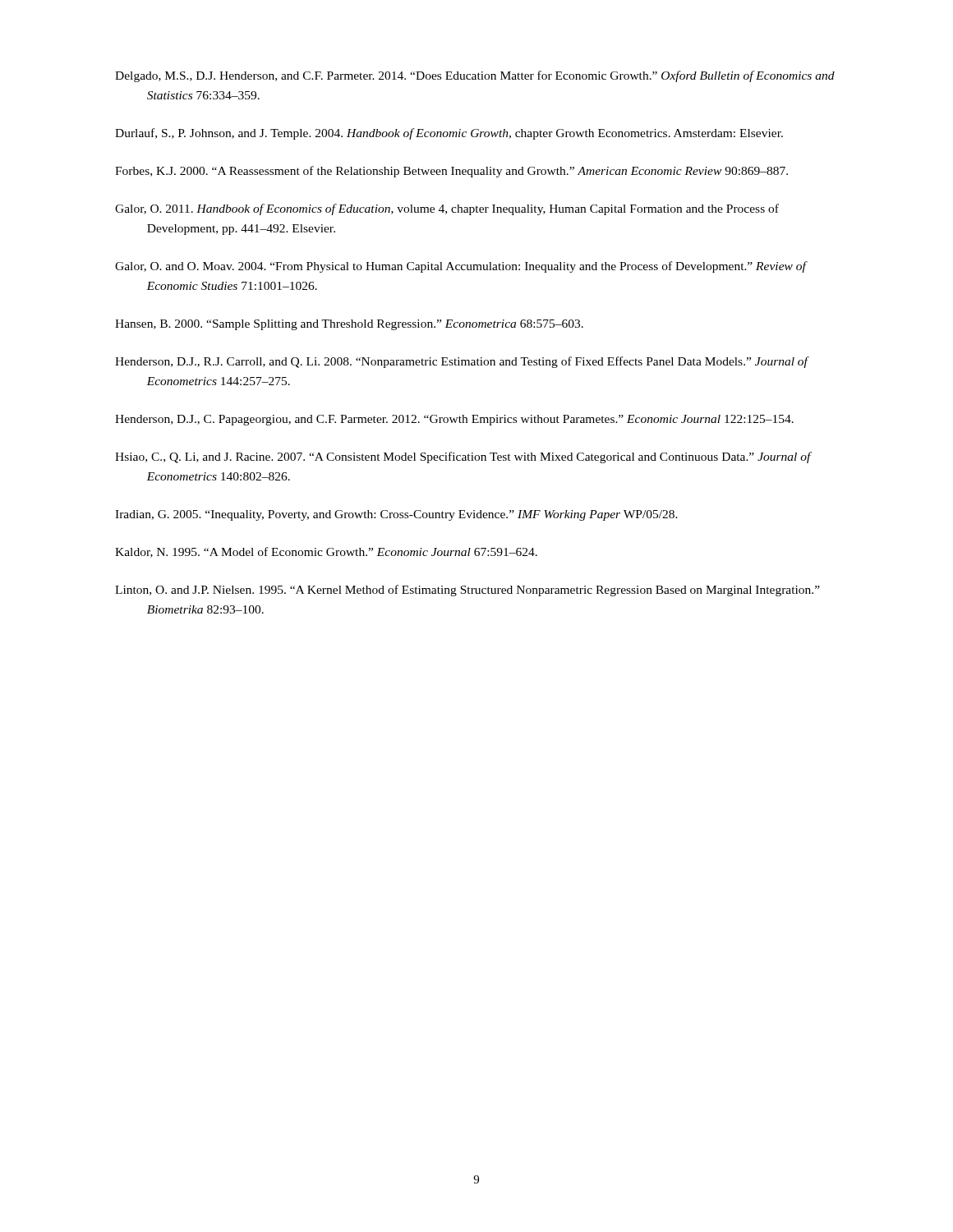Click on the text block starting "Galor, O. 2011."
The height and width of the screenshot is (1232, 953).
pyautogui.click(x=447, y=218)
